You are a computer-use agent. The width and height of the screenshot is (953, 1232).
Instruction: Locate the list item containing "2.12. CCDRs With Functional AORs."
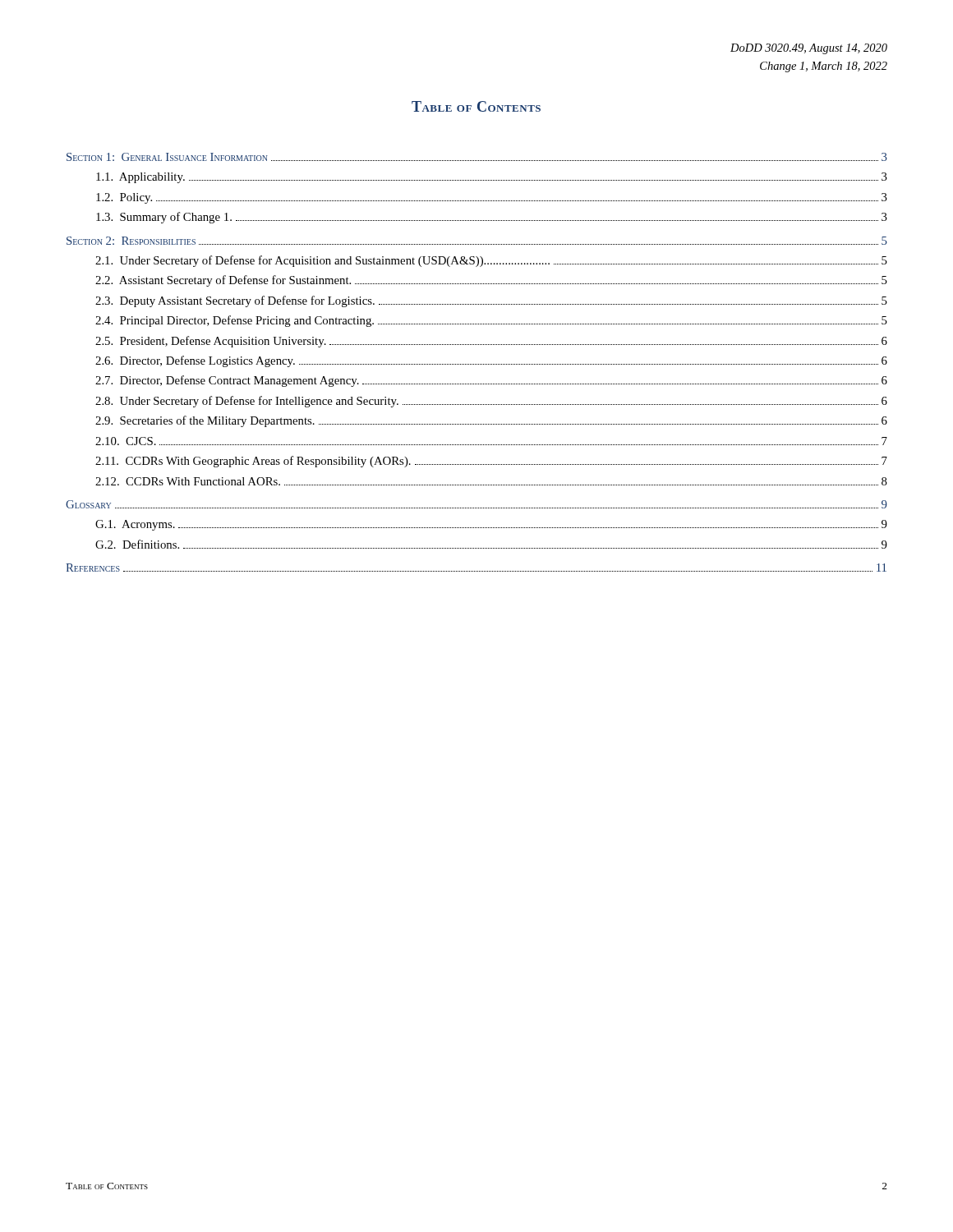coord(491,481)
